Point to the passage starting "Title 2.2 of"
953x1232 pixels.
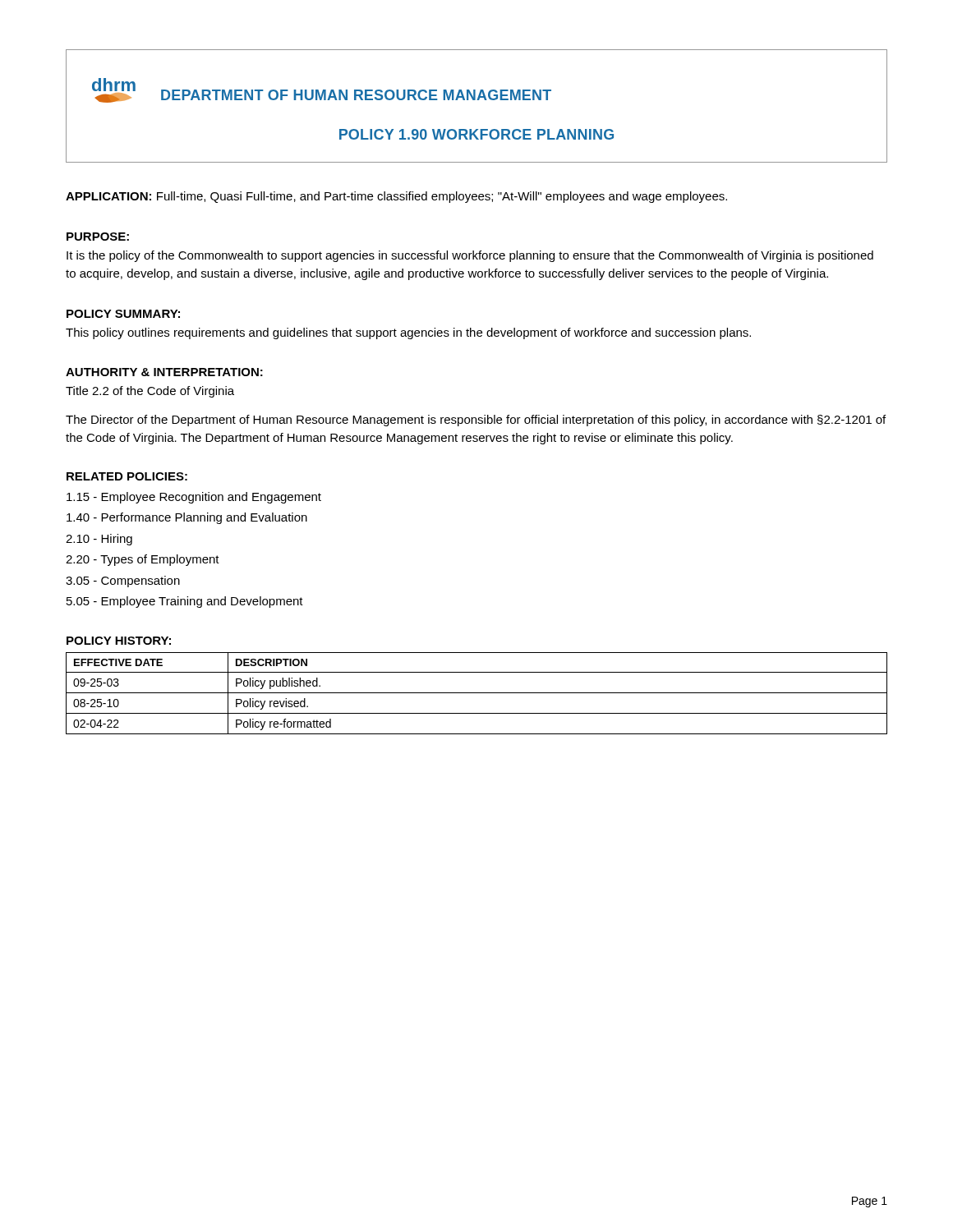point(150,391)
